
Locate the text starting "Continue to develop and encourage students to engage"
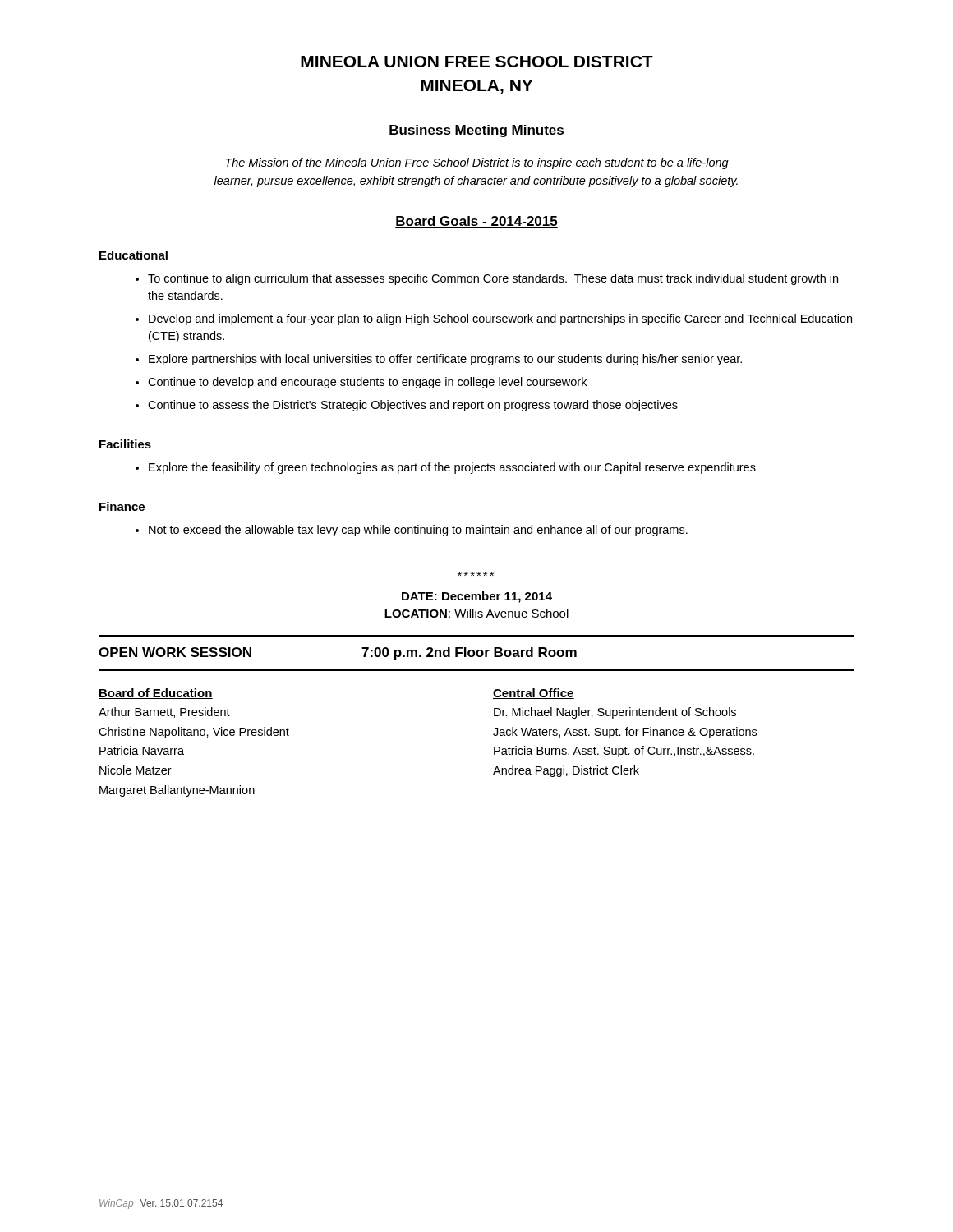[476, 382]
